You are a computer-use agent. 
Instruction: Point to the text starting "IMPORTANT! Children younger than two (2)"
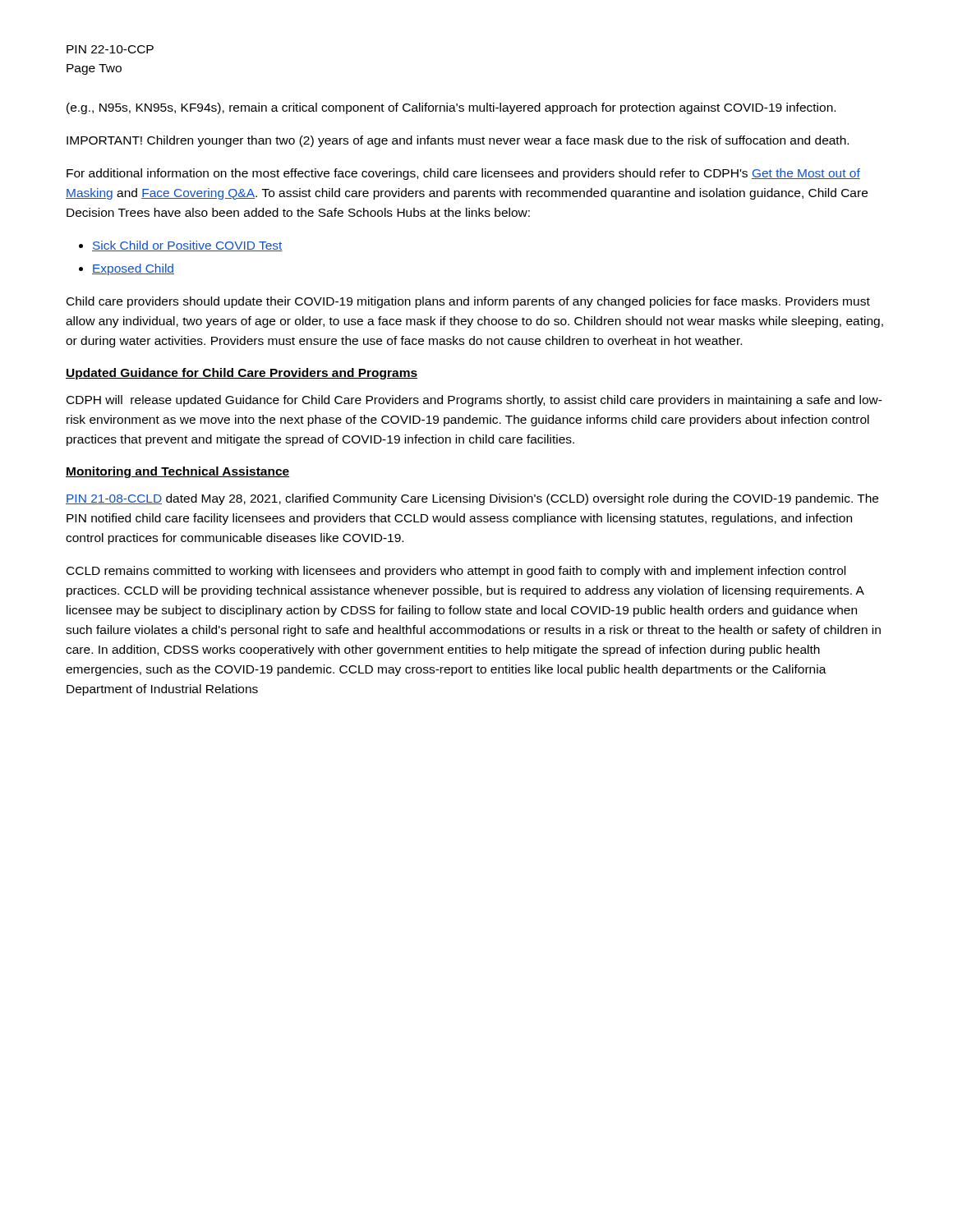click(x=458, y=140)
